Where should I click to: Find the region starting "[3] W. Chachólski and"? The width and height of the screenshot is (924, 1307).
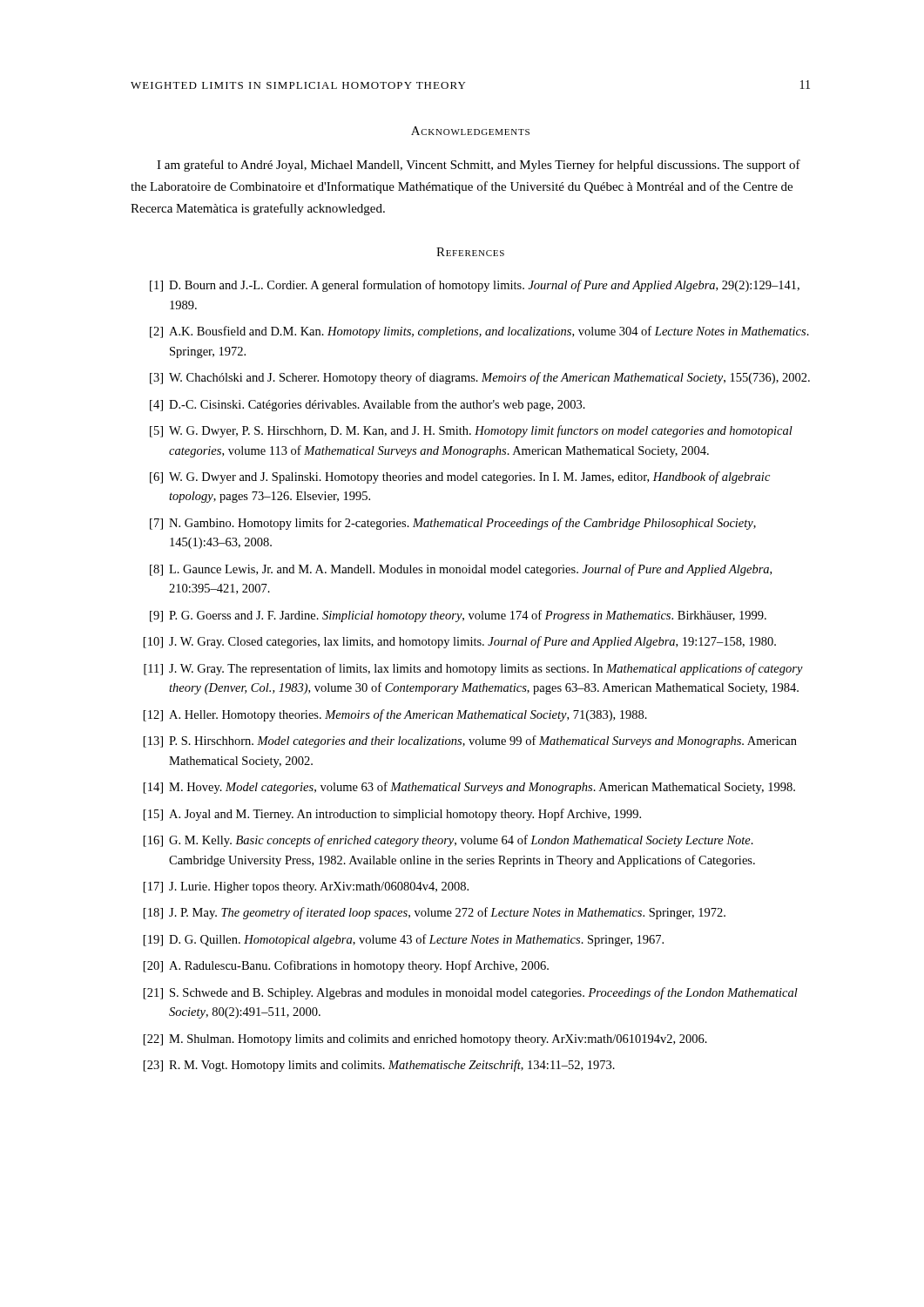471,378
